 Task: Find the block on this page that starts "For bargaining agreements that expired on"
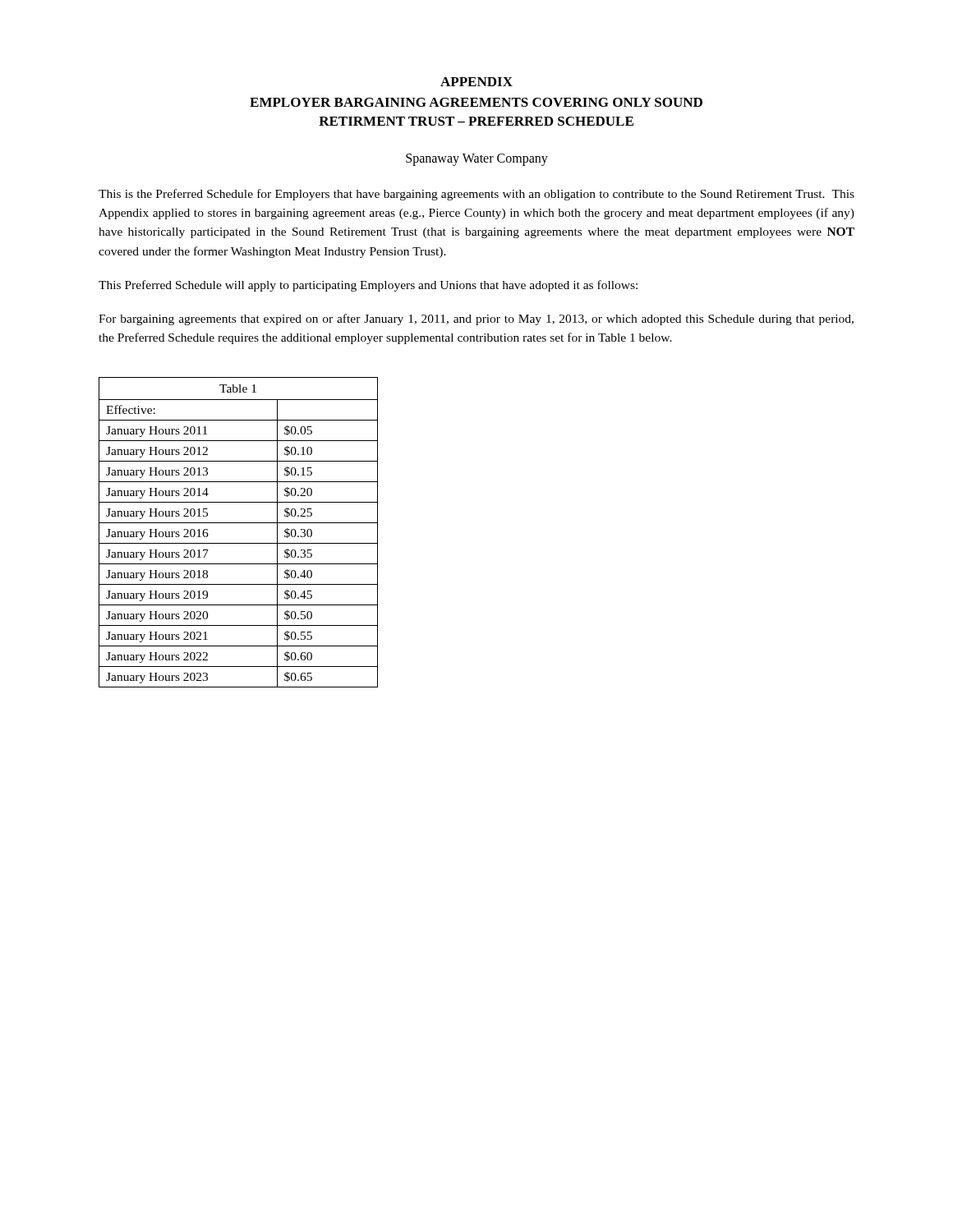click(x=476, y=328)
